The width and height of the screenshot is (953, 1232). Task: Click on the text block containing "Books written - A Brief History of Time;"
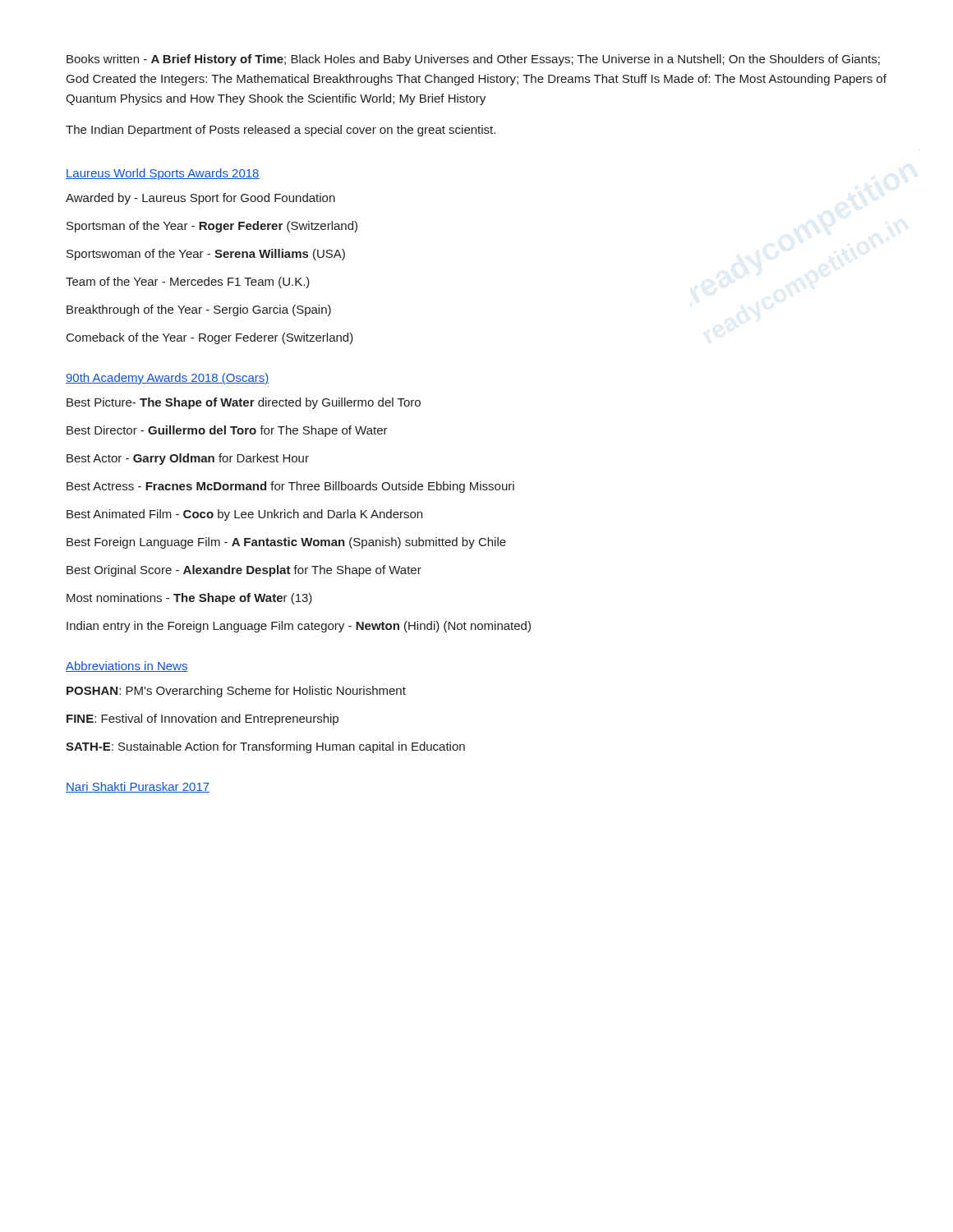tap(476, 78)
